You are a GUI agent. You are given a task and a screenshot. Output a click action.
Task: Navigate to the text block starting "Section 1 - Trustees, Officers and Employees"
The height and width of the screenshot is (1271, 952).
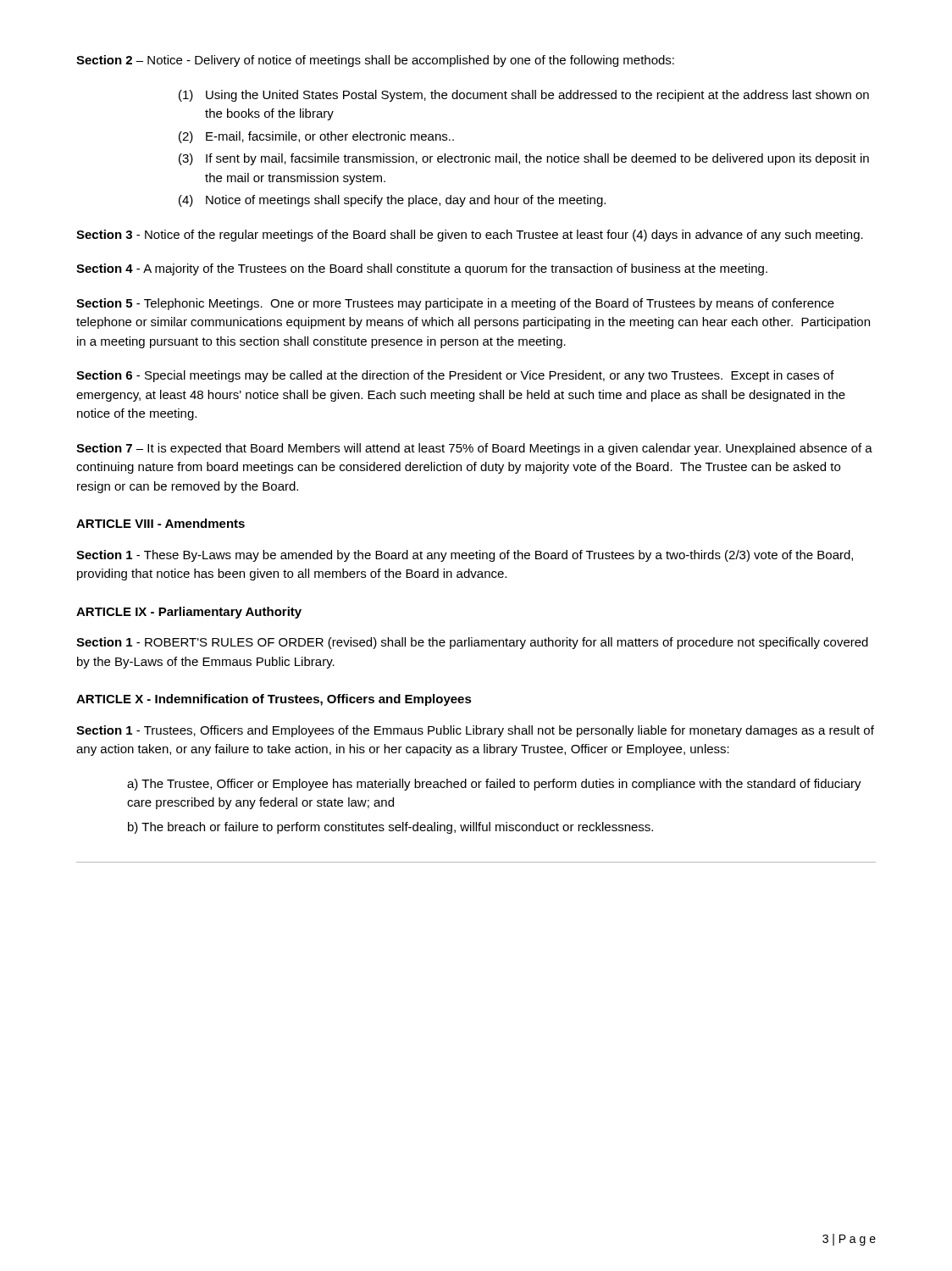(475, 739)
